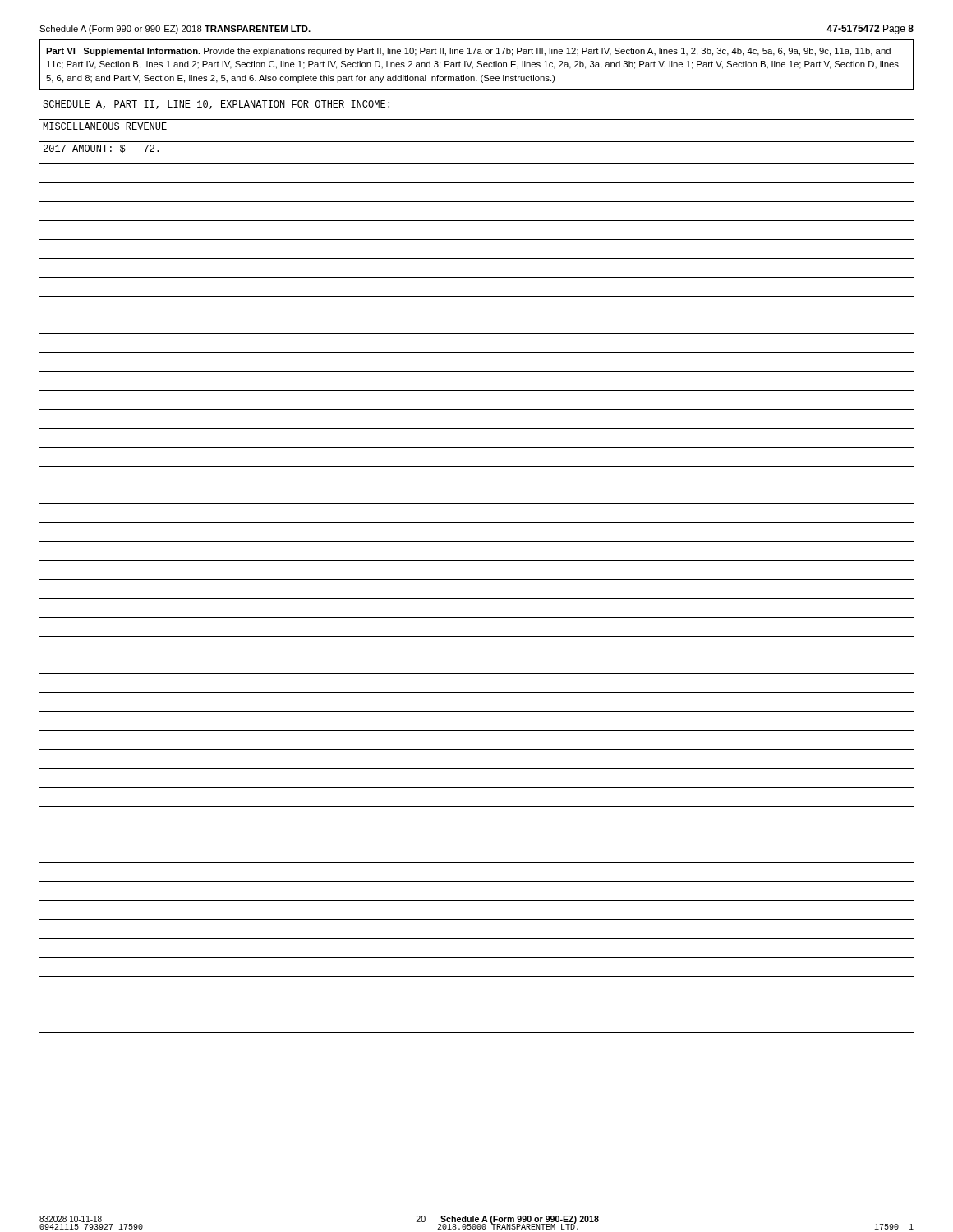This screenshot has width=953, height=1232.
Task: Locate the block of text that opens with "SCHEDULE A, PART II, LINE 10,"
Action: [x=217, y=105]
